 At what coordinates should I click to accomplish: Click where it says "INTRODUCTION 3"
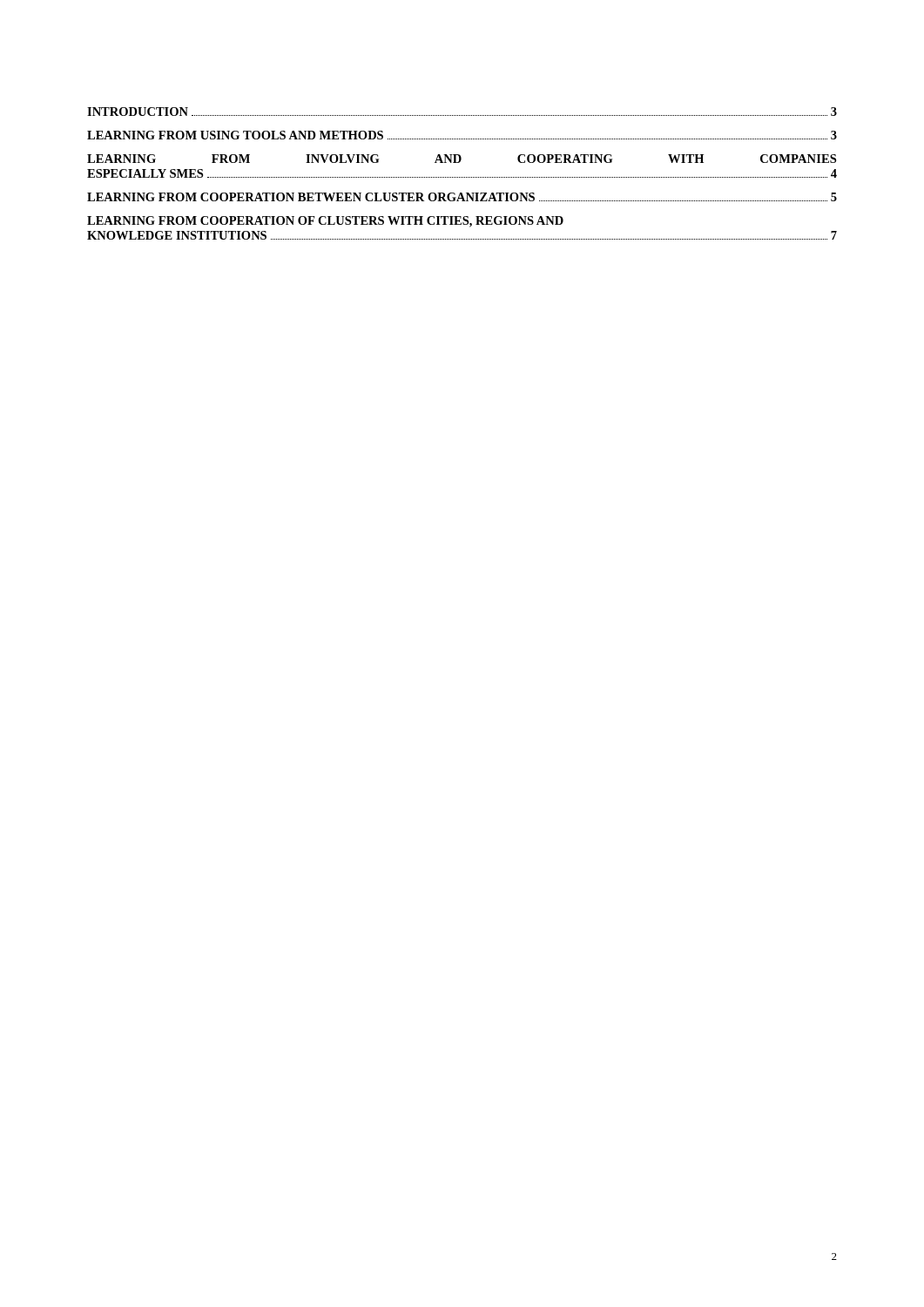pyautogui.click(x=462, y=112)
